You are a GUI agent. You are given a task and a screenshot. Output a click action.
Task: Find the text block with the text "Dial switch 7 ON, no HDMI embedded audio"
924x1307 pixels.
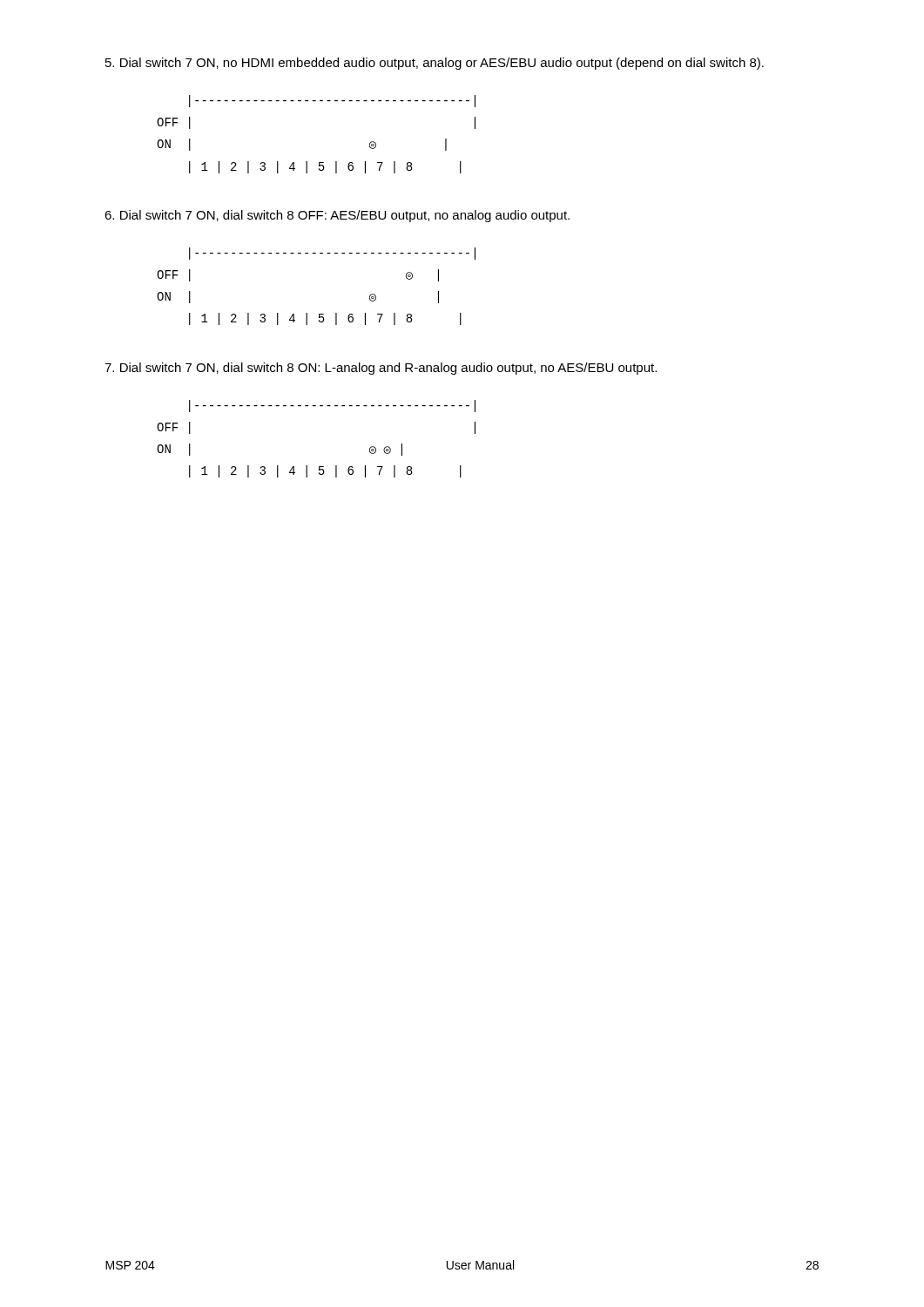(435, 62)
